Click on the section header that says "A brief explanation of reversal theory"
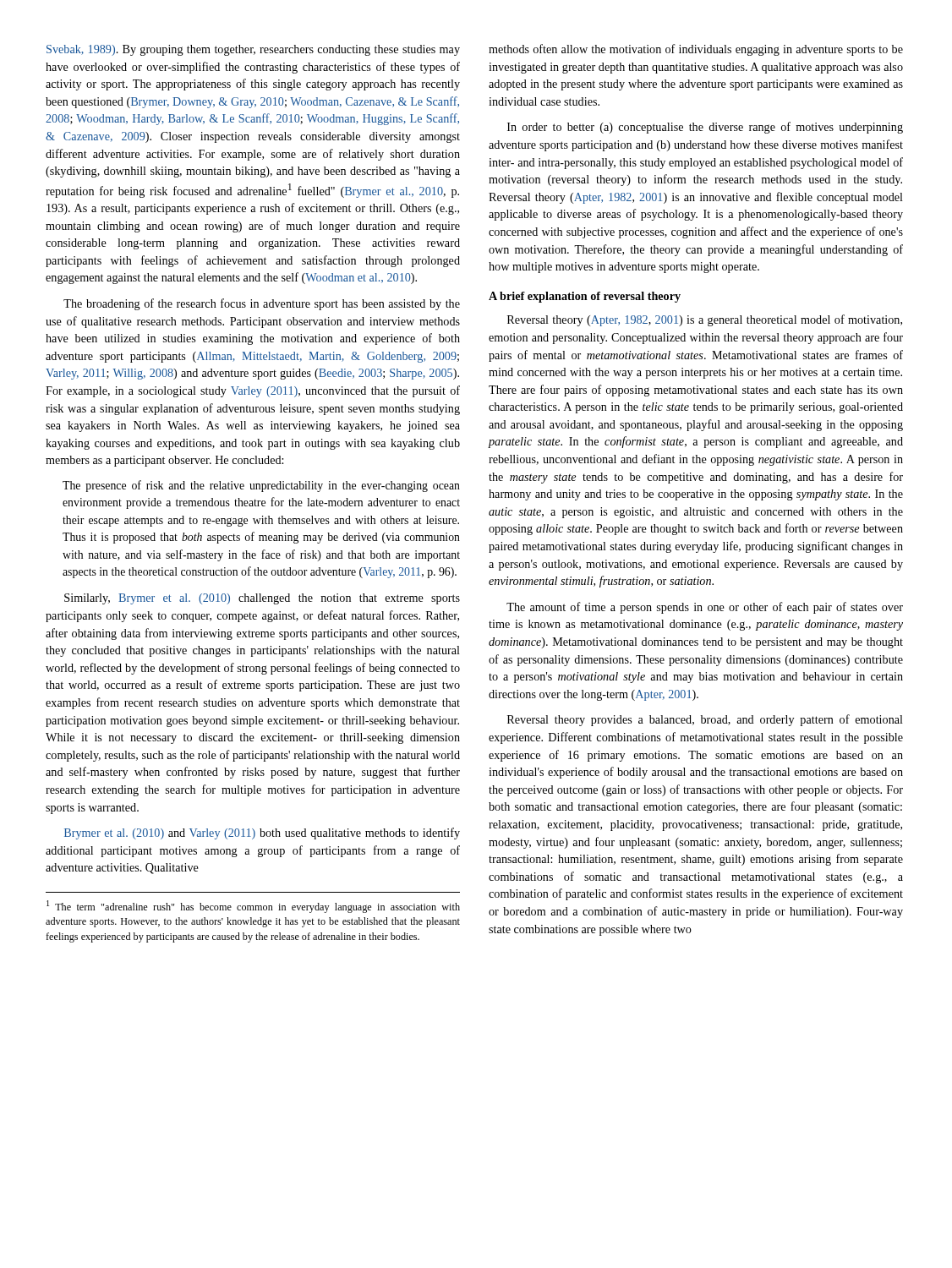The image size is (952, 1268). [585, 296]
